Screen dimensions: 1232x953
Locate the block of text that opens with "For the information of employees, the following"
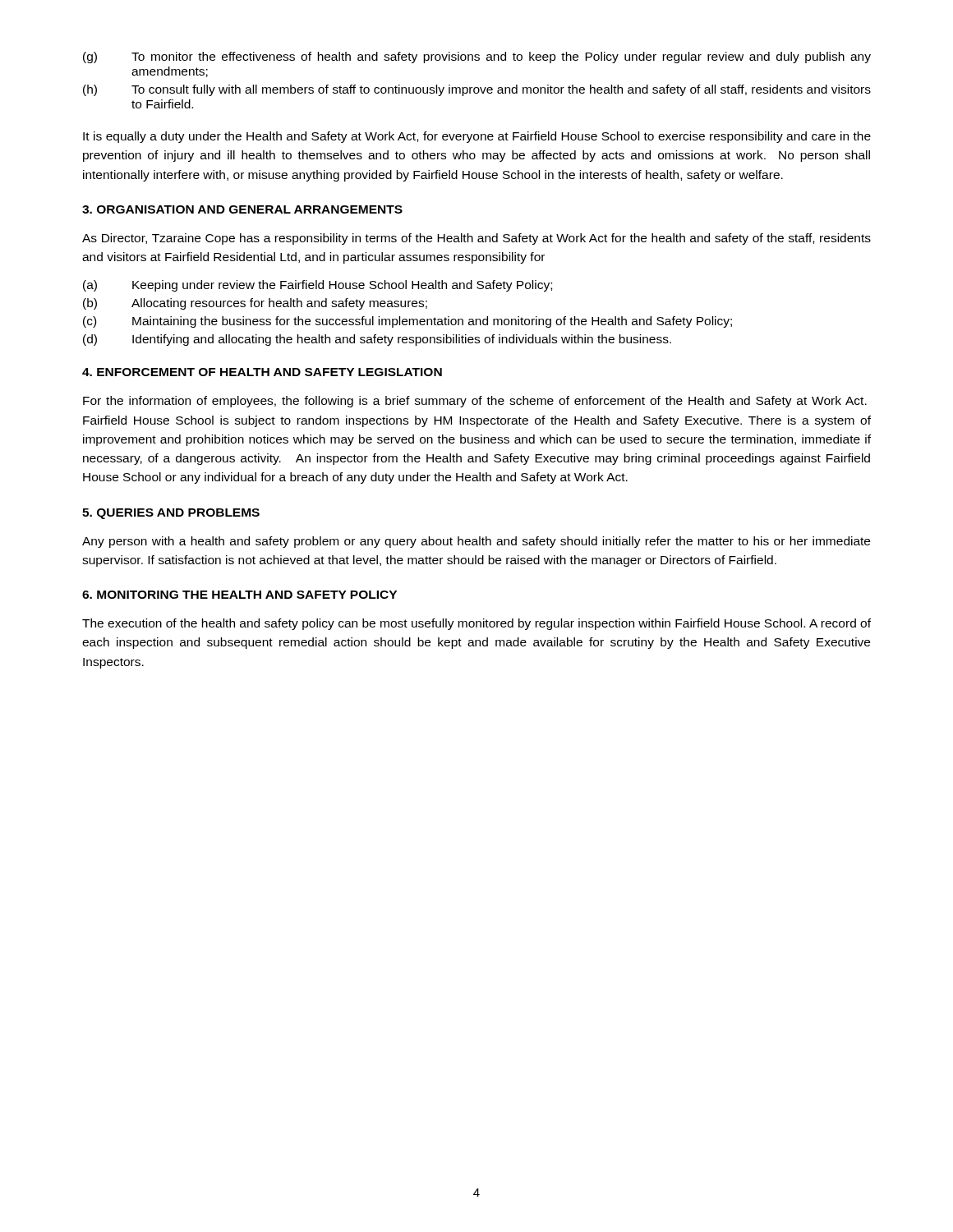(476, 439)
